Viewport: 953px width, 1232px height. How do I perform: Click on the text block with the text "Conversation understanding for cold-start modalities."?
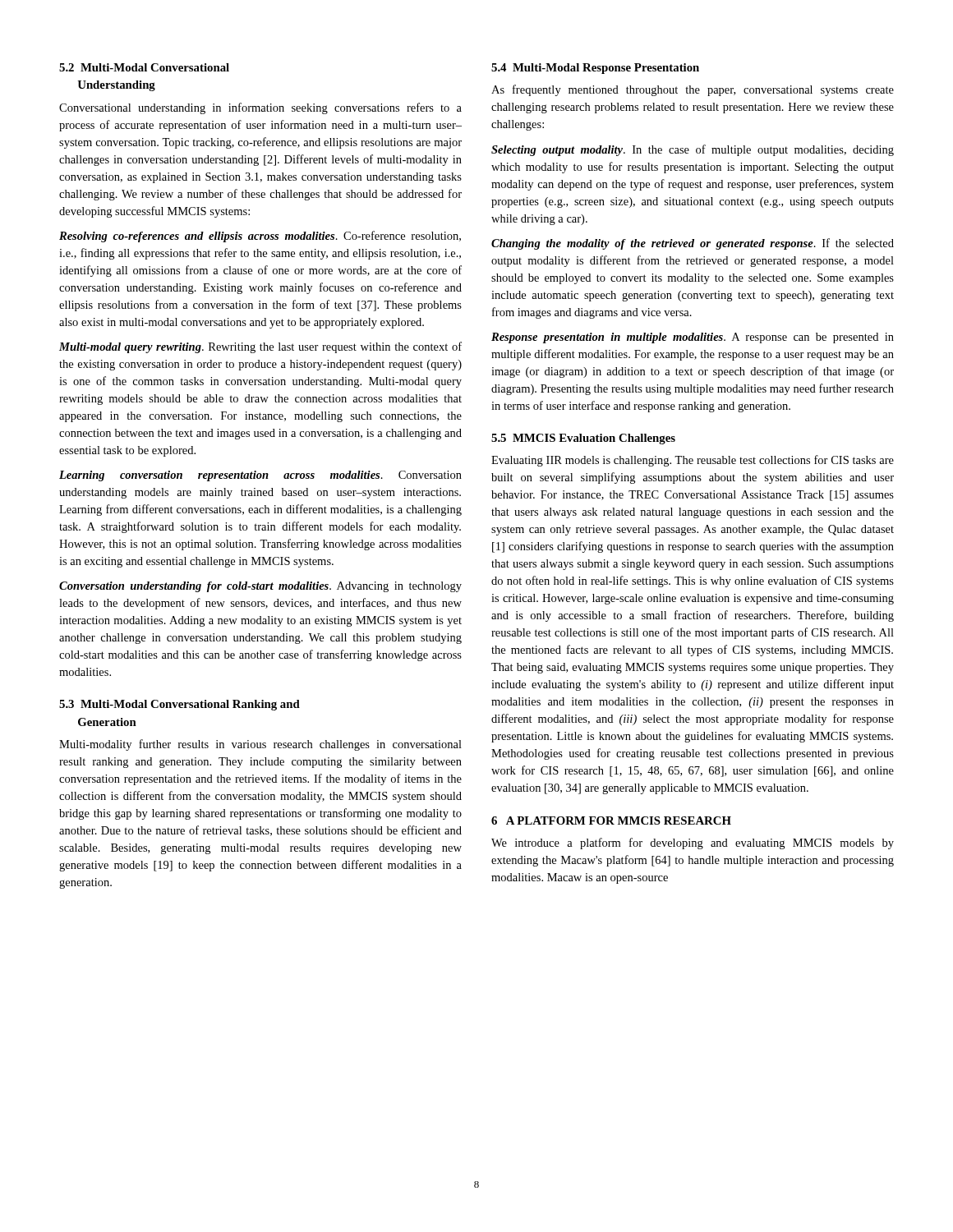tap(260, 629)
